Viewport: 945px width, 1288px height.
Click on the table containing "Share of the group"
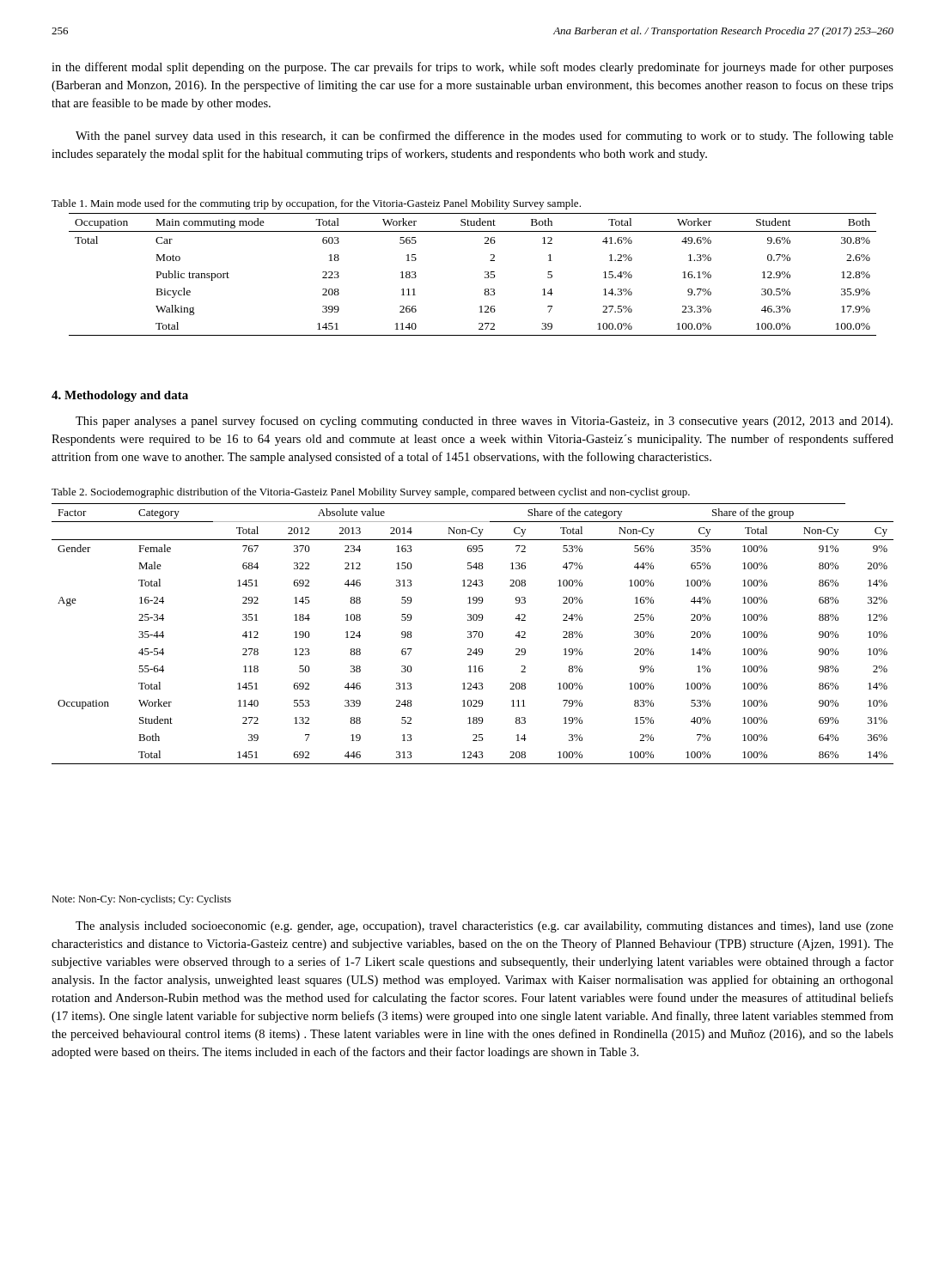pos(472,634)
